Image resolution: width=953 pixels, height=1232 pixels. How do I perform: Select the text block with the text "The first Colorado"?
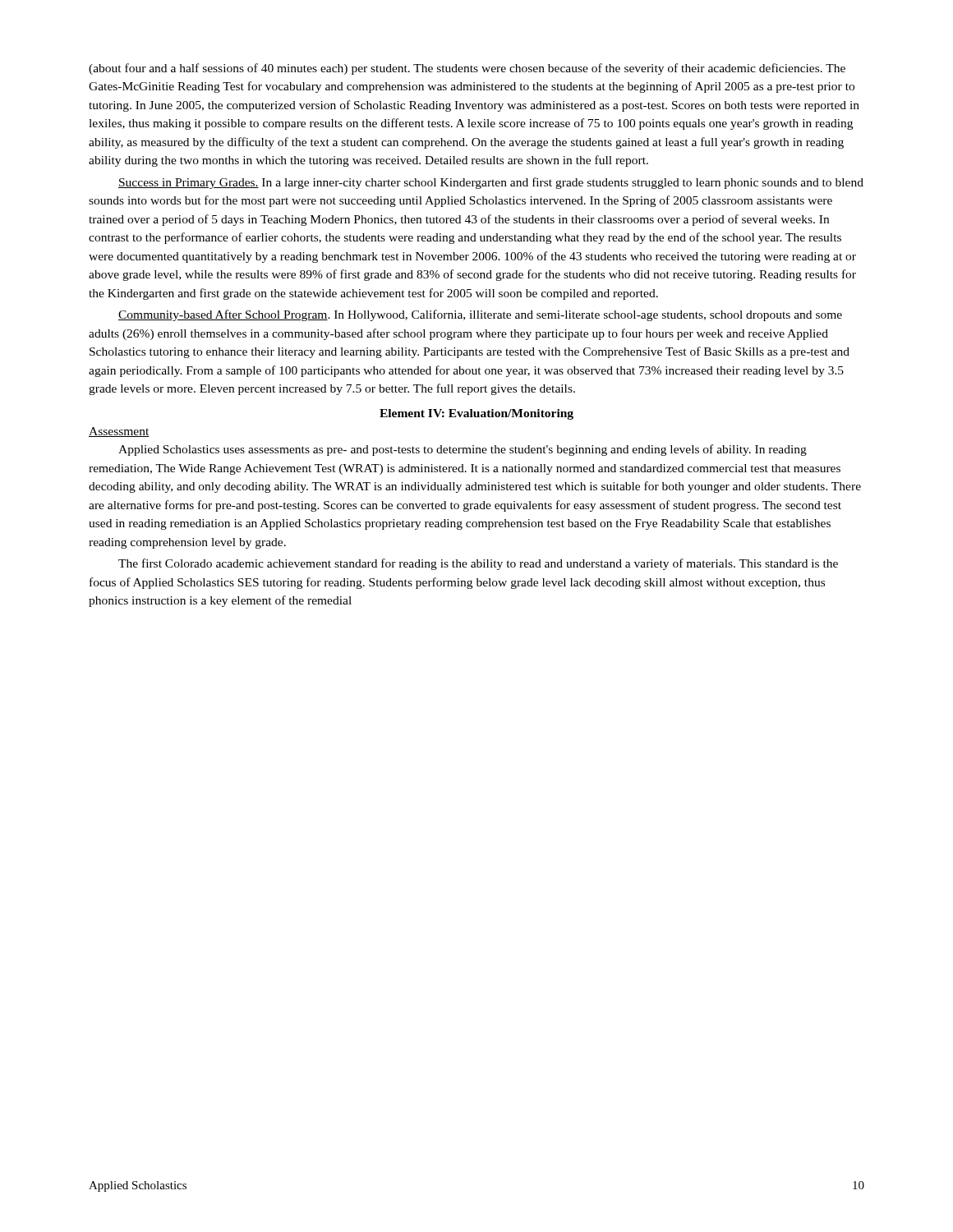coord(476,582)
